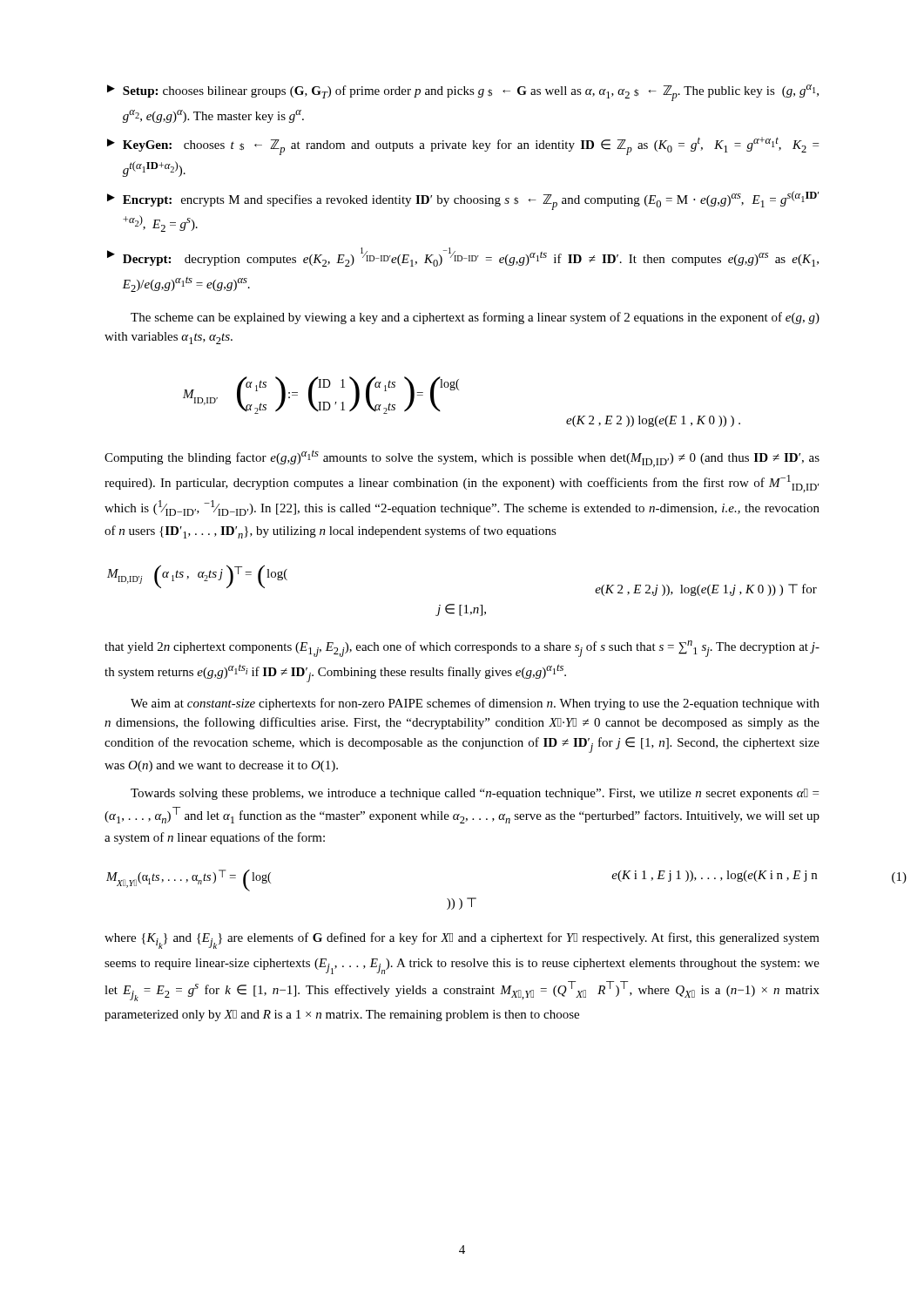
Task: Navigate to the passage starting "Towards solving these problems, we introduce a technique"
Action: click(462, 815)
